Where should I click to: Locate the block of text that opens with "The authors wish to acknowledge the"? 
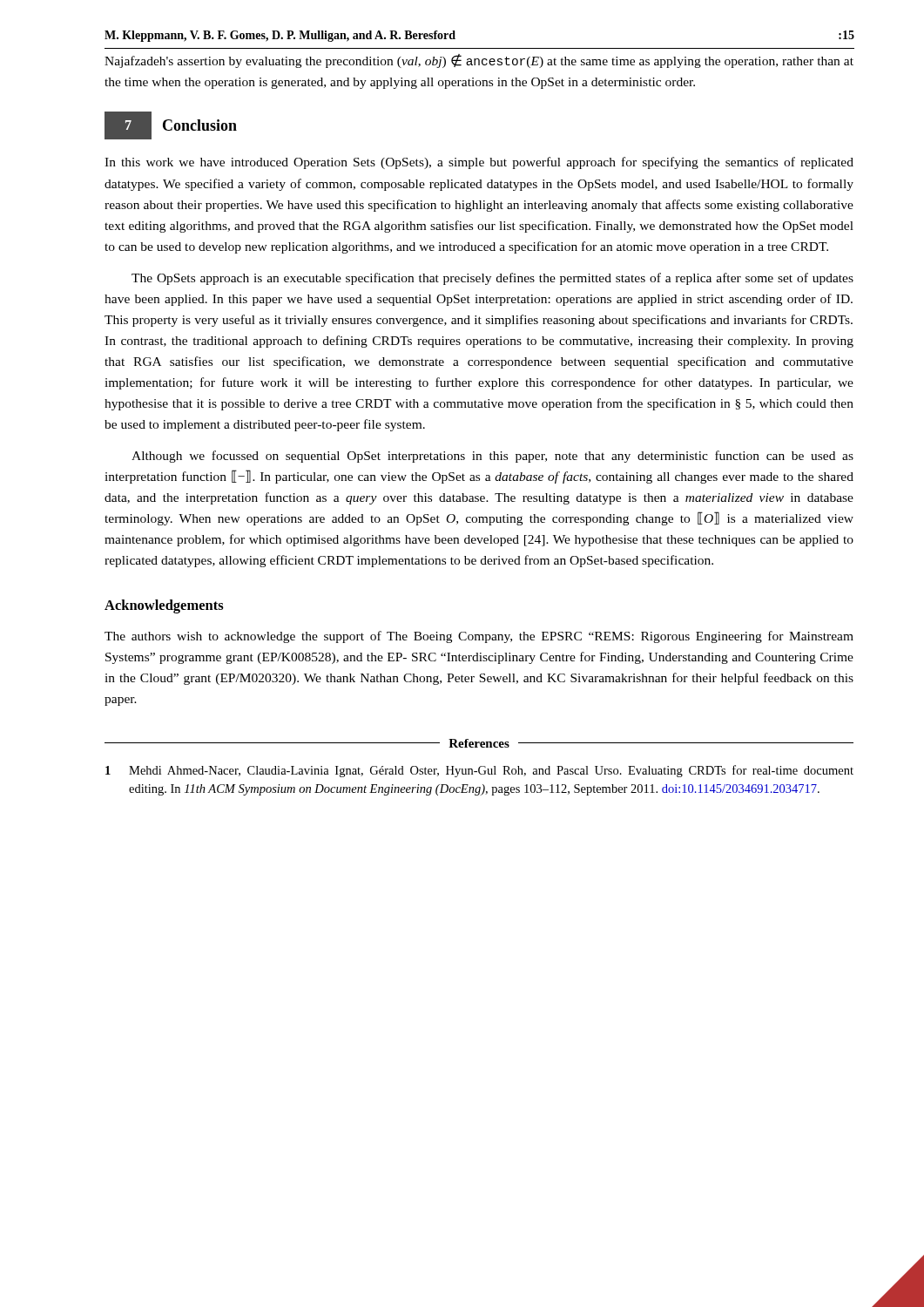point(479,667)
